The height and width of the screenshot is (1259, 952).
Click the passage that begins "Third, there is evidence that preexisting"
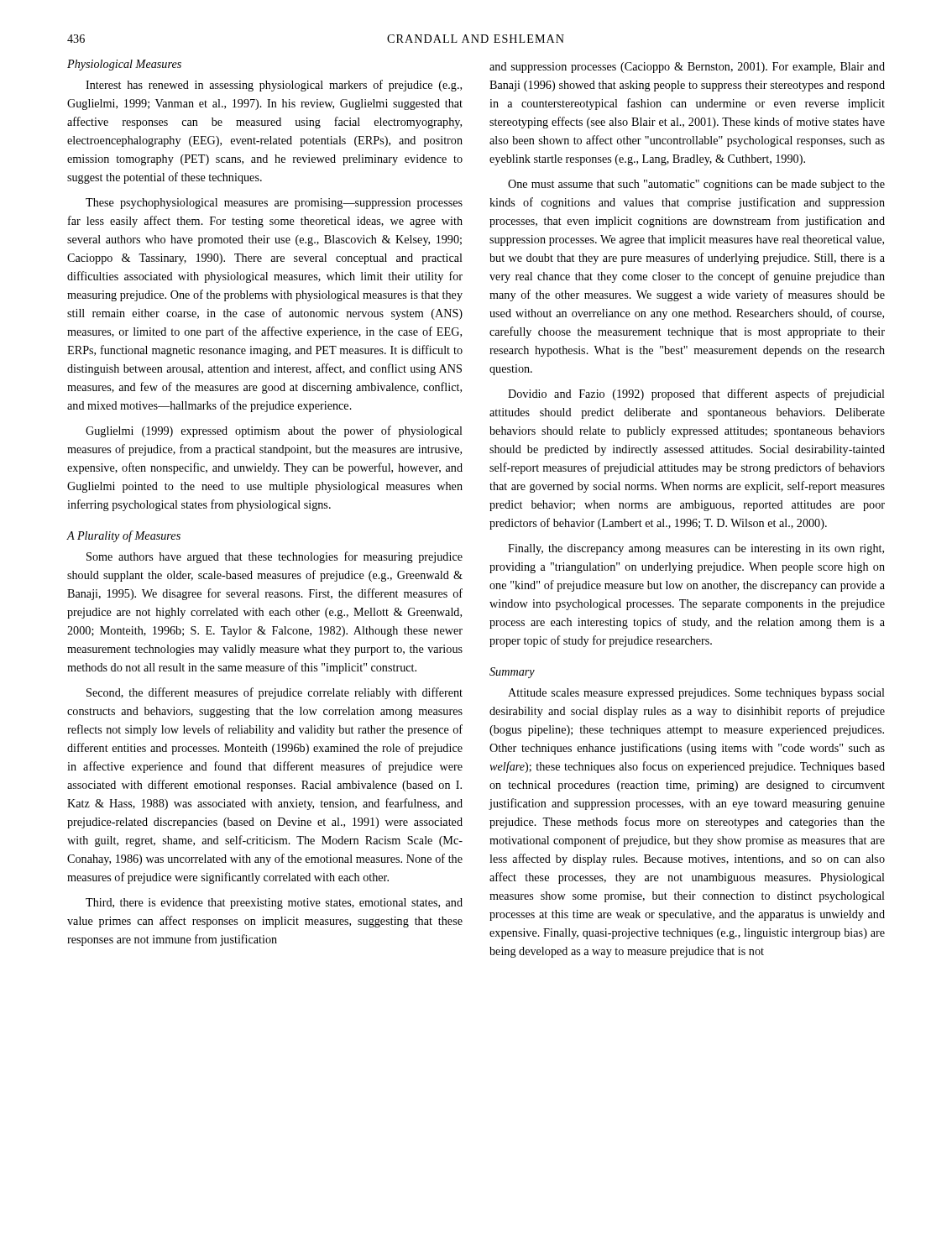[x=265, y=921]
